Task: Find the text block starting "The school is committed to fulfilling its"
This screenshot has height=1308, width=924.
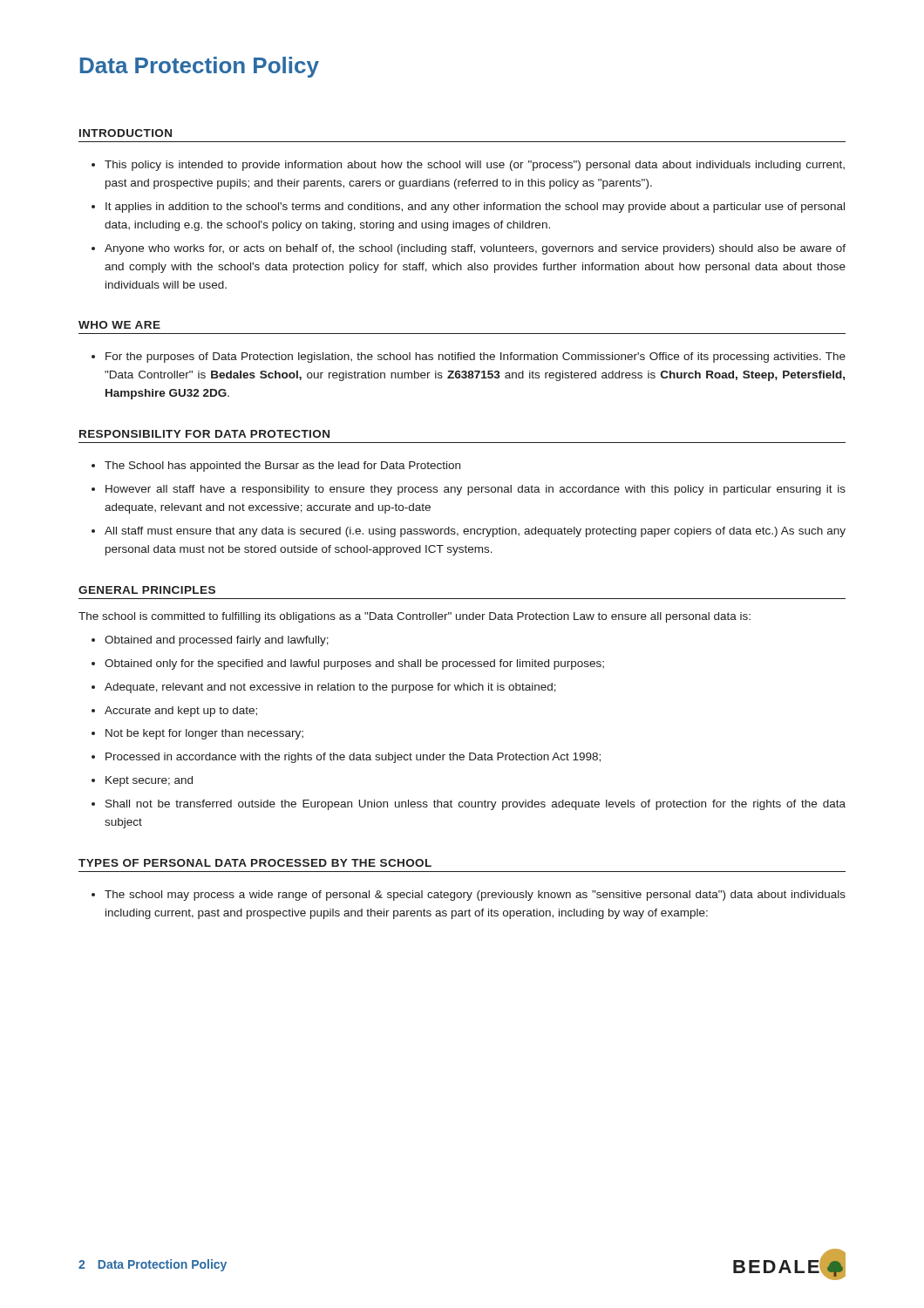Action: pyautogui.click(x=415, y=616)
